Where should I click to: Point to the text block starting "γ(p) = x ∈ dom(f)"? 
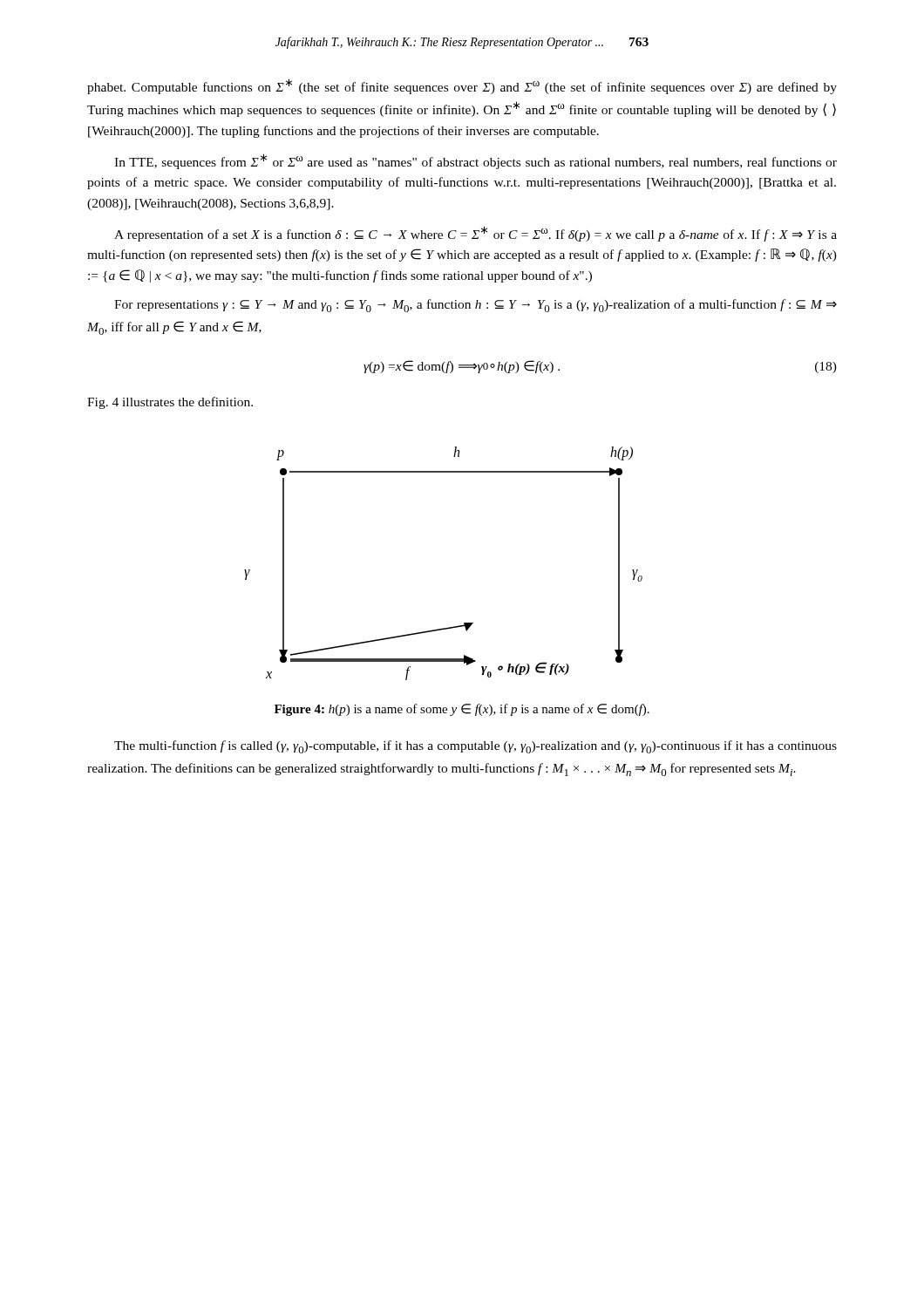[483, 367]
